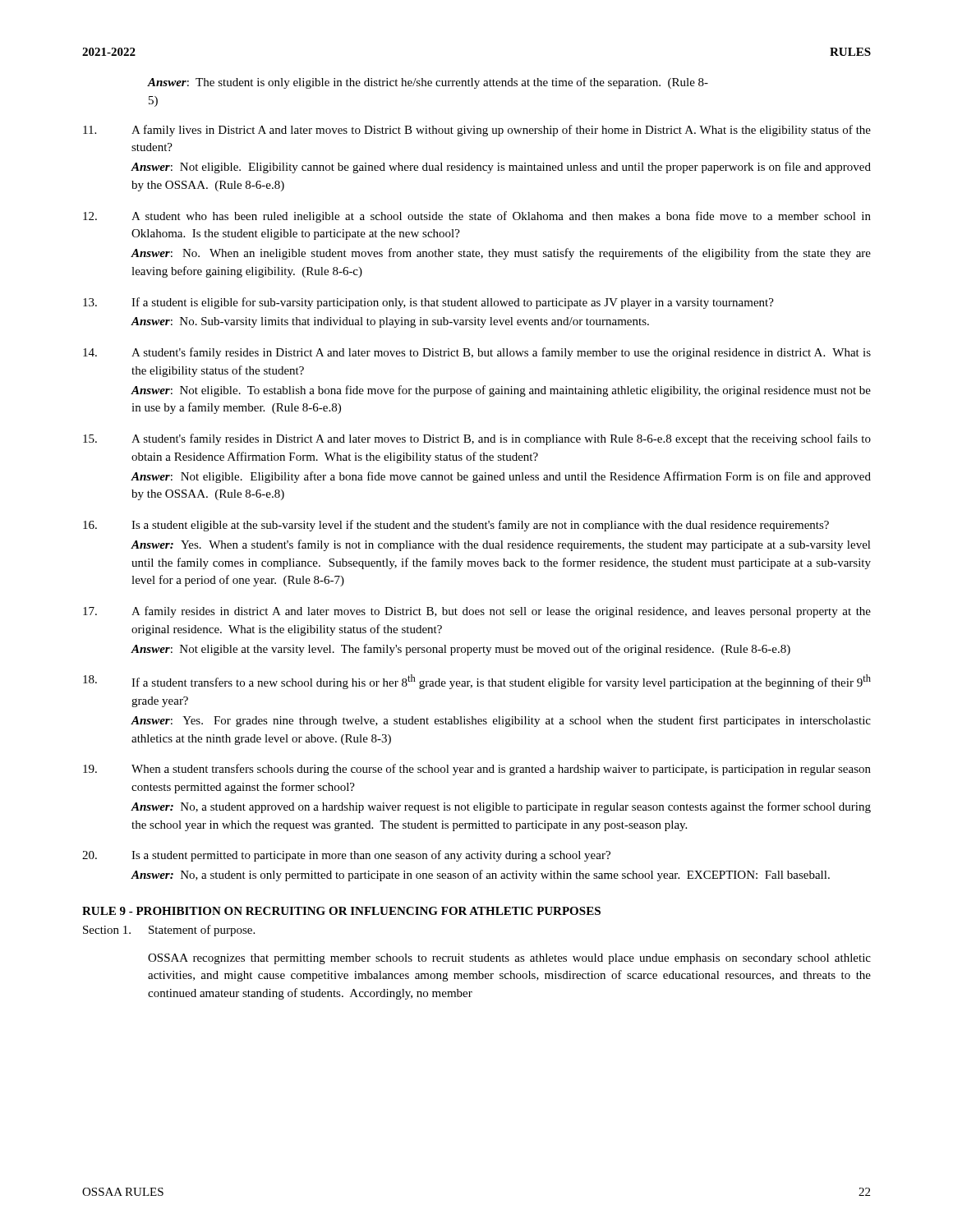Find the list item that reads "15. A student's family resides in District A"
953x1232 pixels.
[476, 468]
